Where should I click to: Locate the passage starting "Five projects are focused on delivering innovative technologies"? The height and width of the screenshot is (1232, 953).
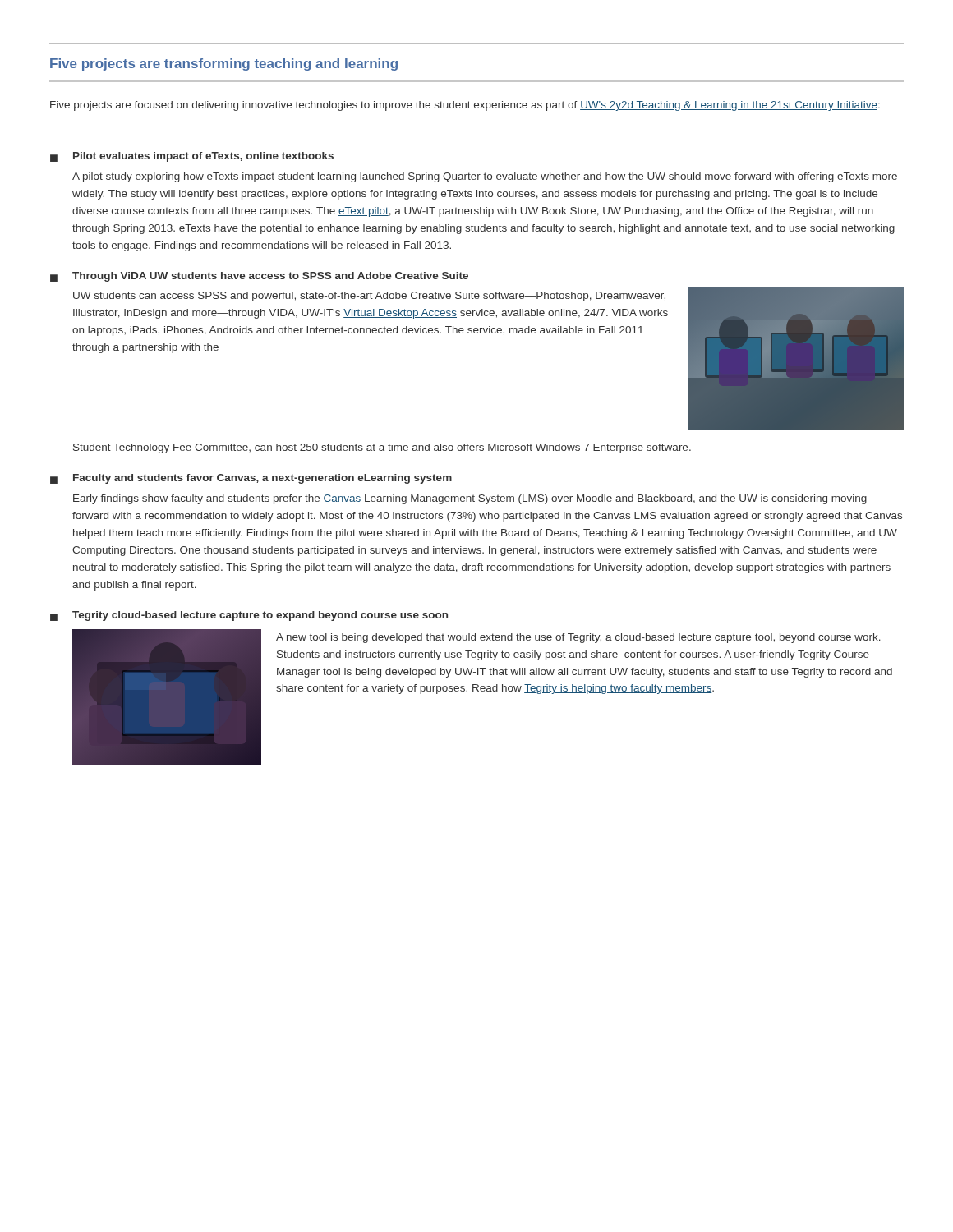click(x=465, y=105)
